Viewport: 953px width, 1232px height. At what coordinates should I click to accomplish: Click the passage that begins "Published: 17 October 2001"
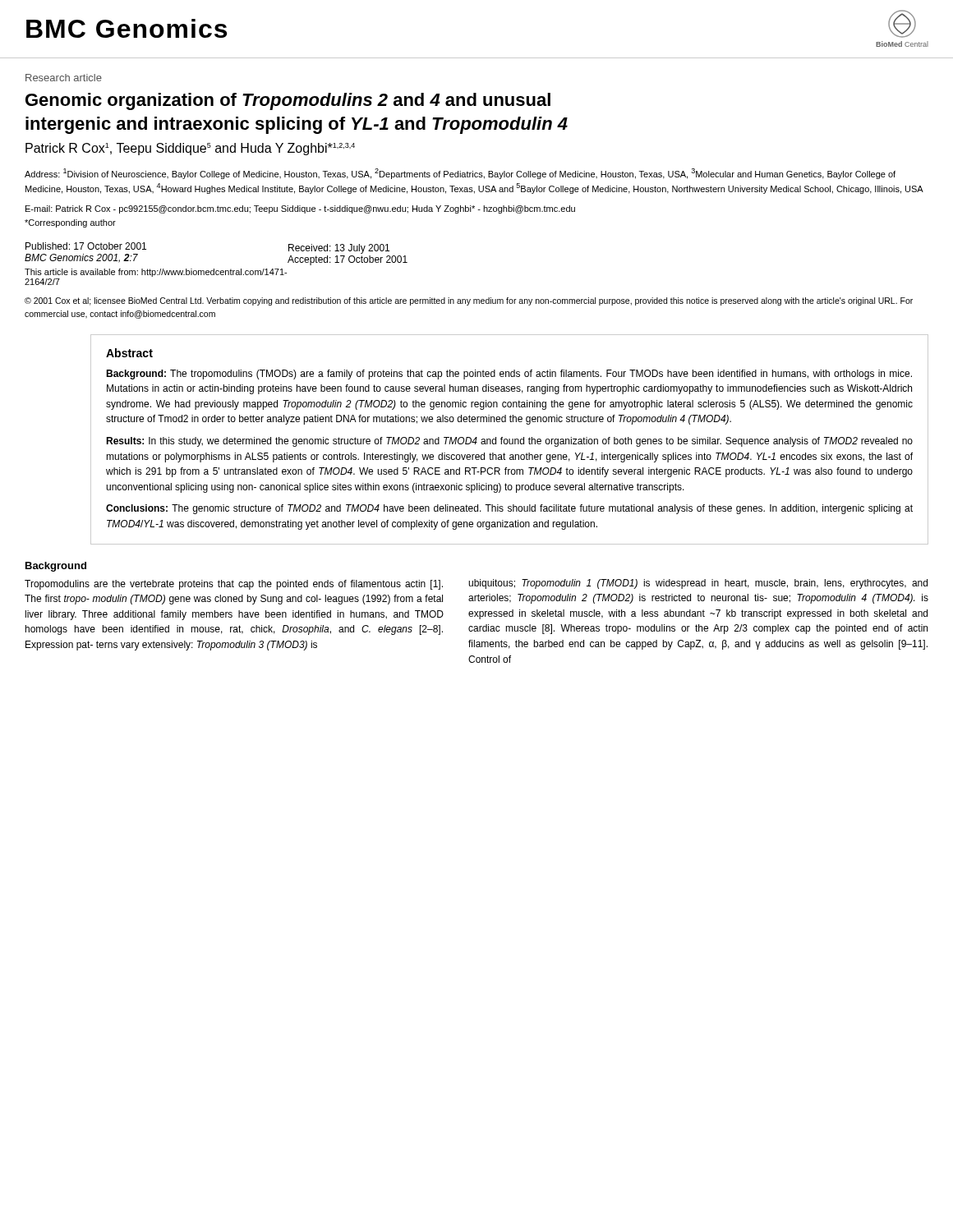point(156,264)
